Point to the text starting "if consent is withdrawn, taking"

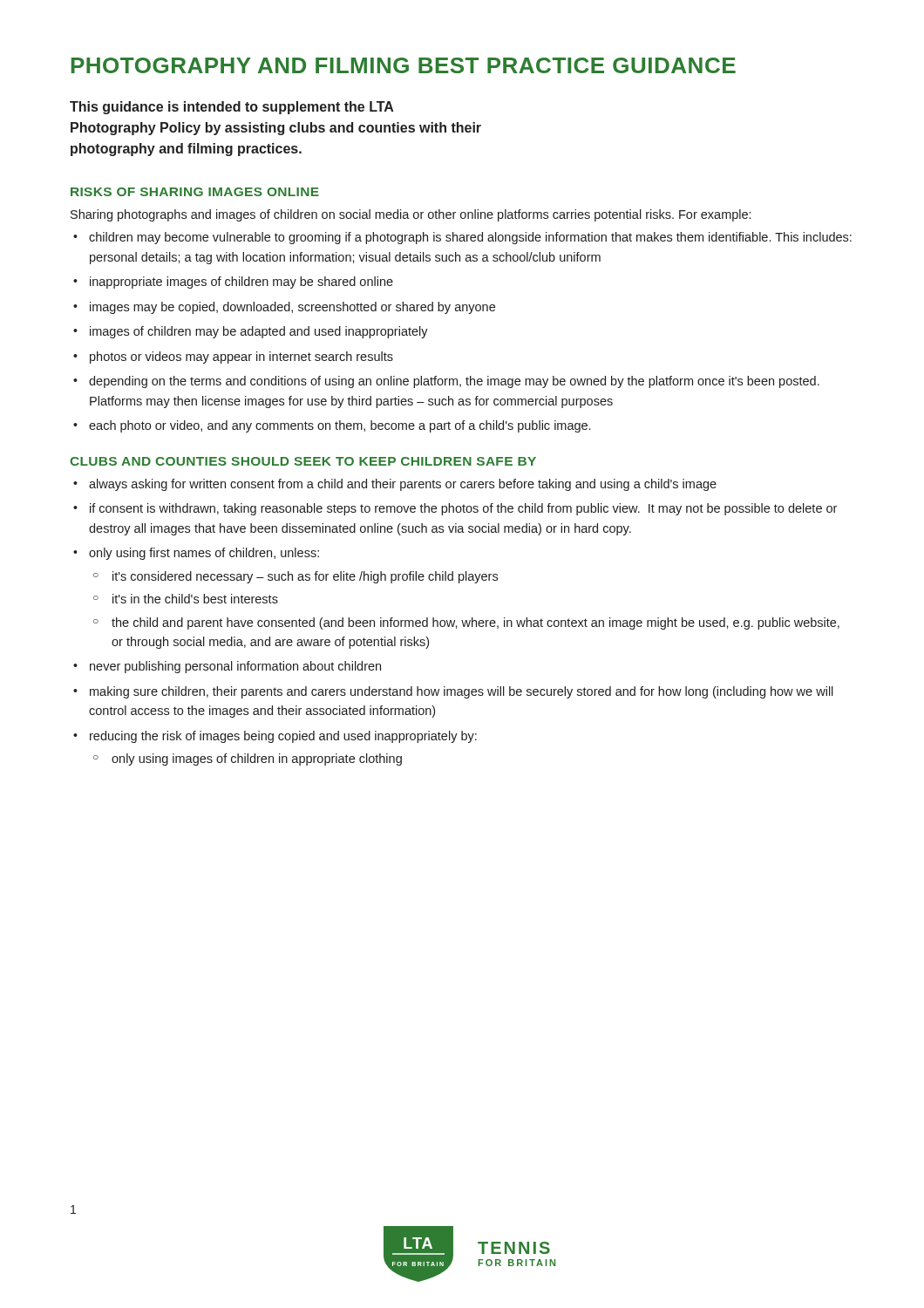click(x=463, y=518)
